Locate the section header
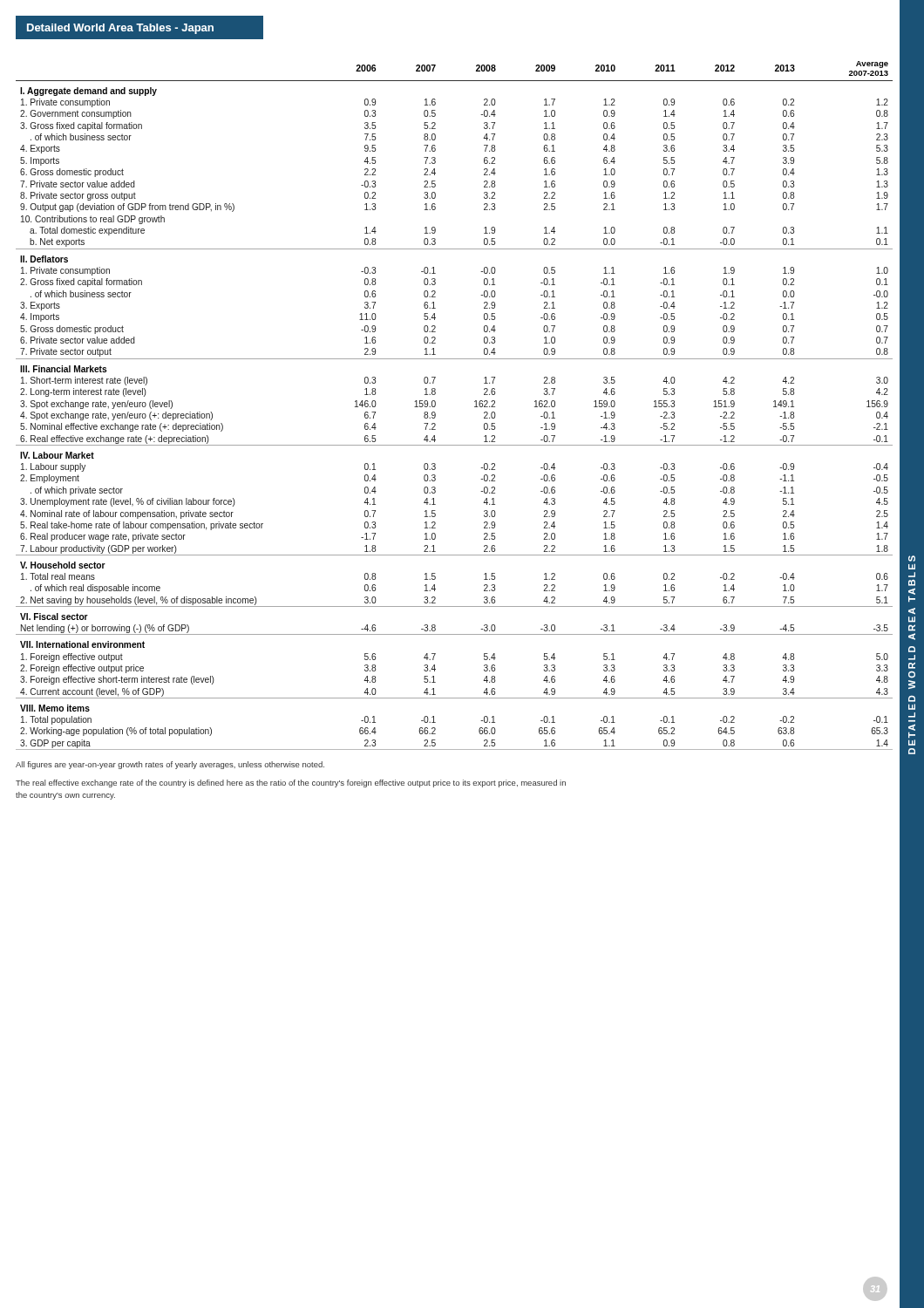This screenshot has width=924, height=1308. [139, 27]
